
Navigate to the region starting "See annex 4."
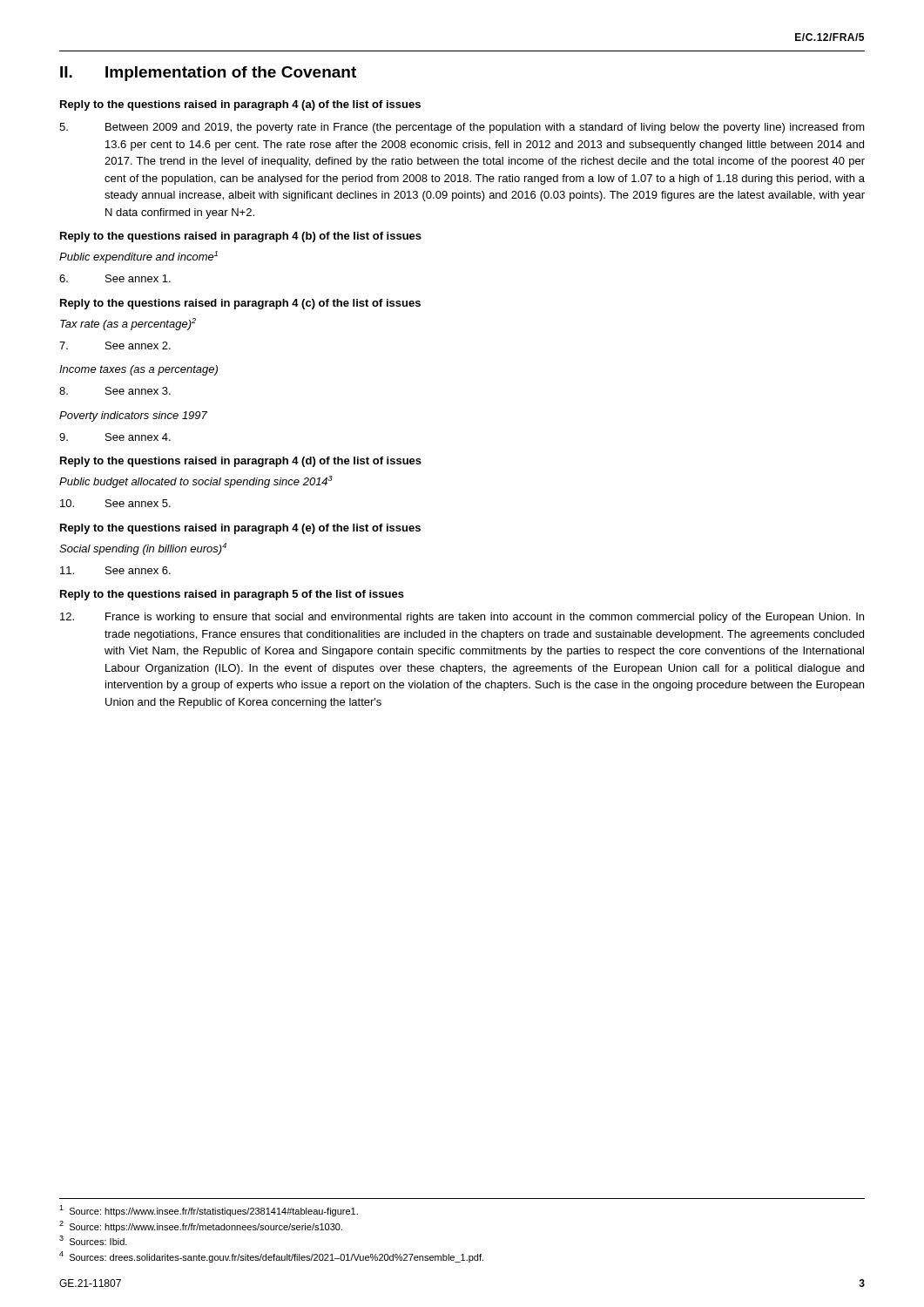(x=115, y=437)
